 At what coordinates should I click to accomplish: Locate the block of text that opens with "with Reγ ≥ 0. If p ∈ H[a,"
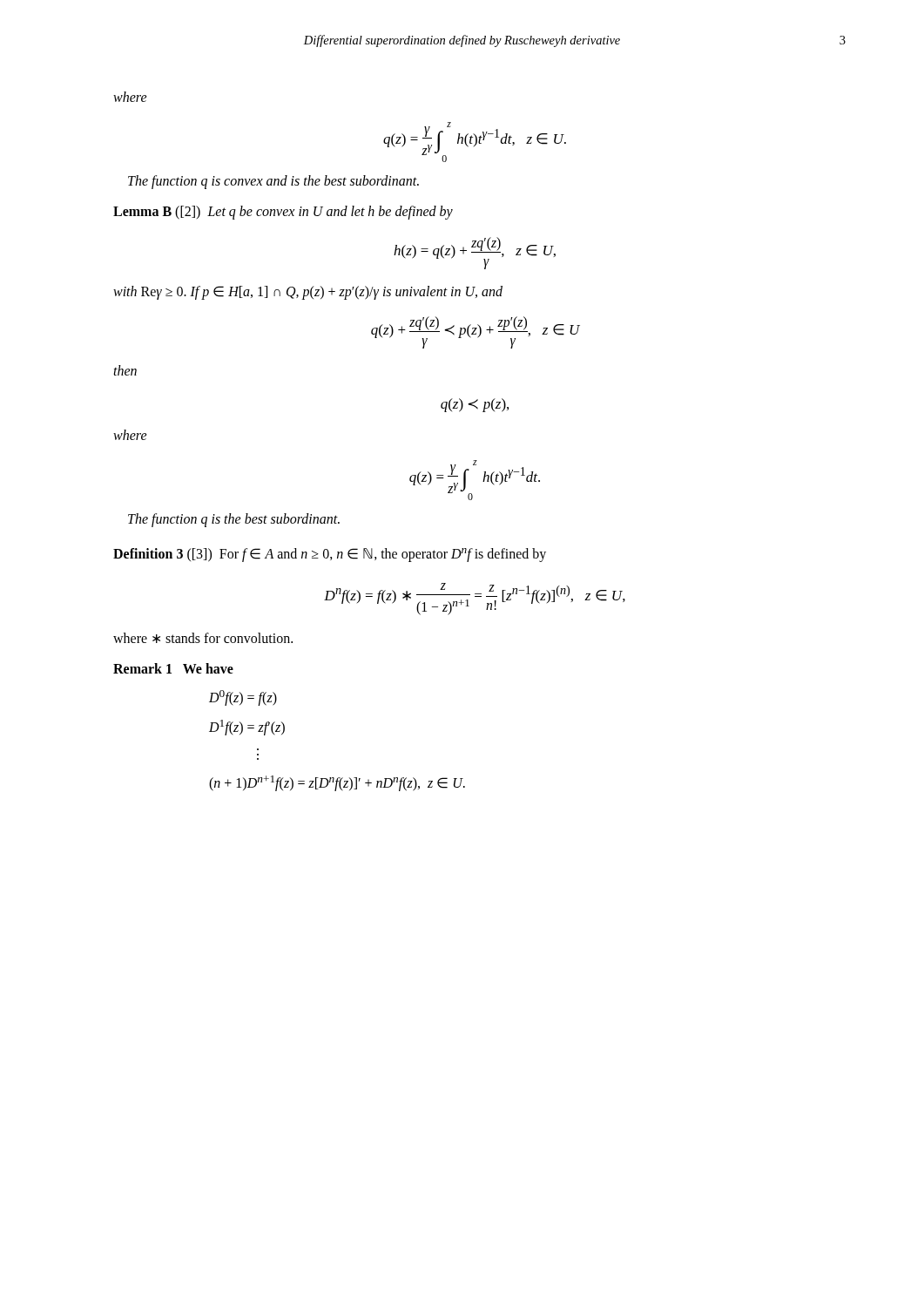308,291
